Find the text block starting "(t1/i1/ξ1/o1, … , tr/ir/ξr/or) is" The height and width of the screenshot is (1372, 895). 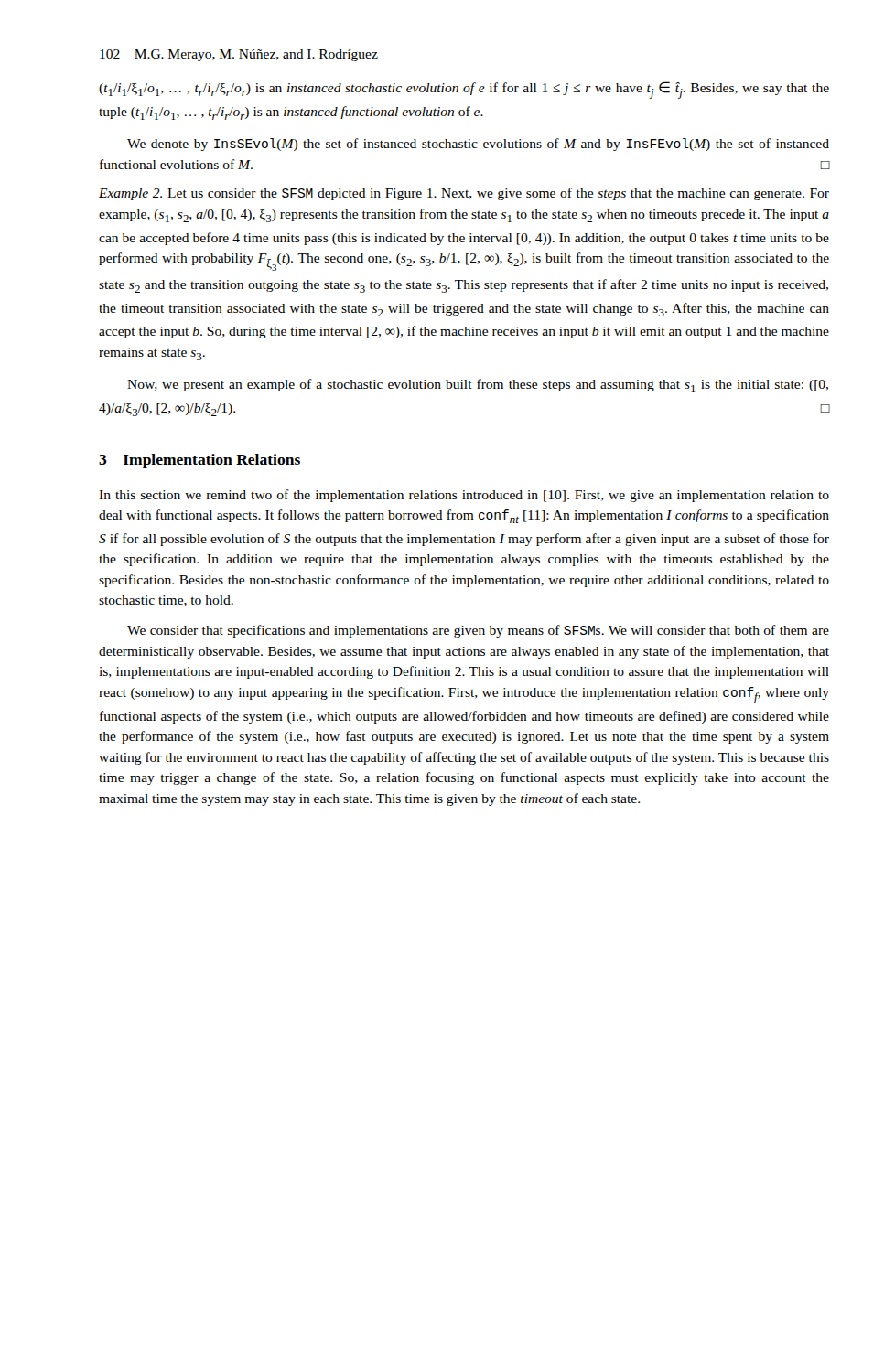tap(464, 101)
